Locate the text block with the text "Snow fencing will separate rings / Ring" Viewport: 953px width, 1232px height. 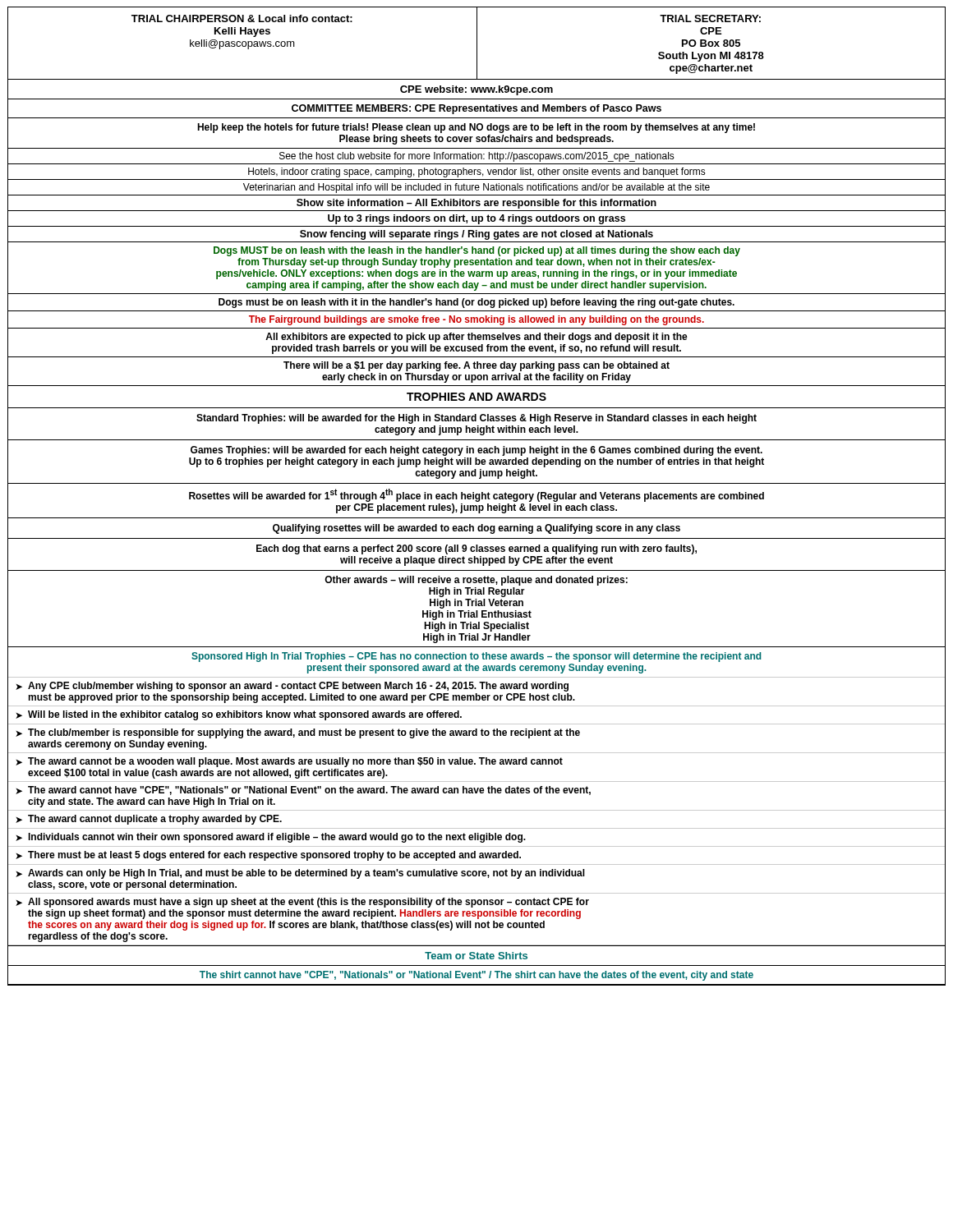click(x=476, y=234)
